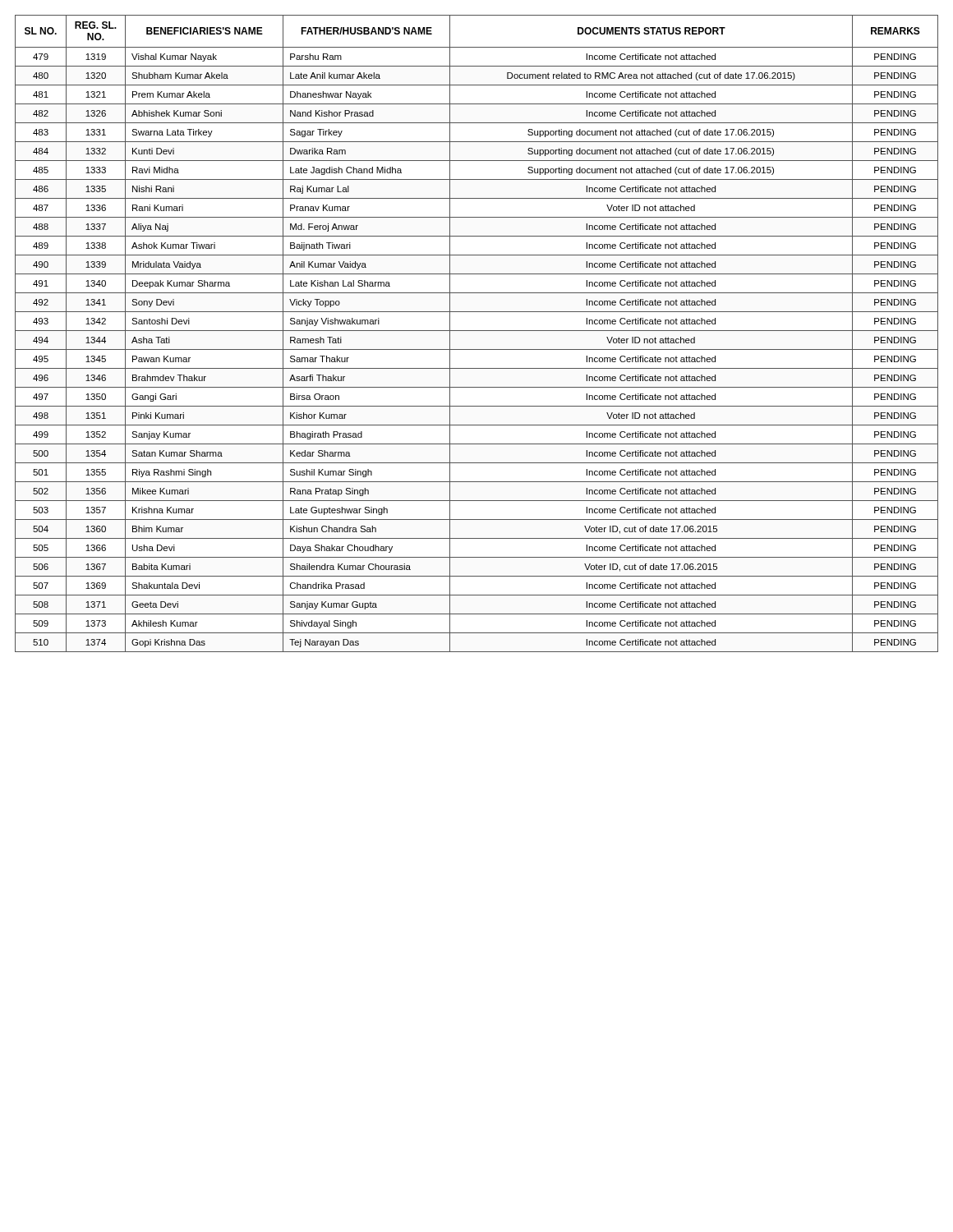Image resolution: width=953 pixels, height=1232 pixels.
Task: Click on the table containing "Birsa Oraon"
Action: 476,333
